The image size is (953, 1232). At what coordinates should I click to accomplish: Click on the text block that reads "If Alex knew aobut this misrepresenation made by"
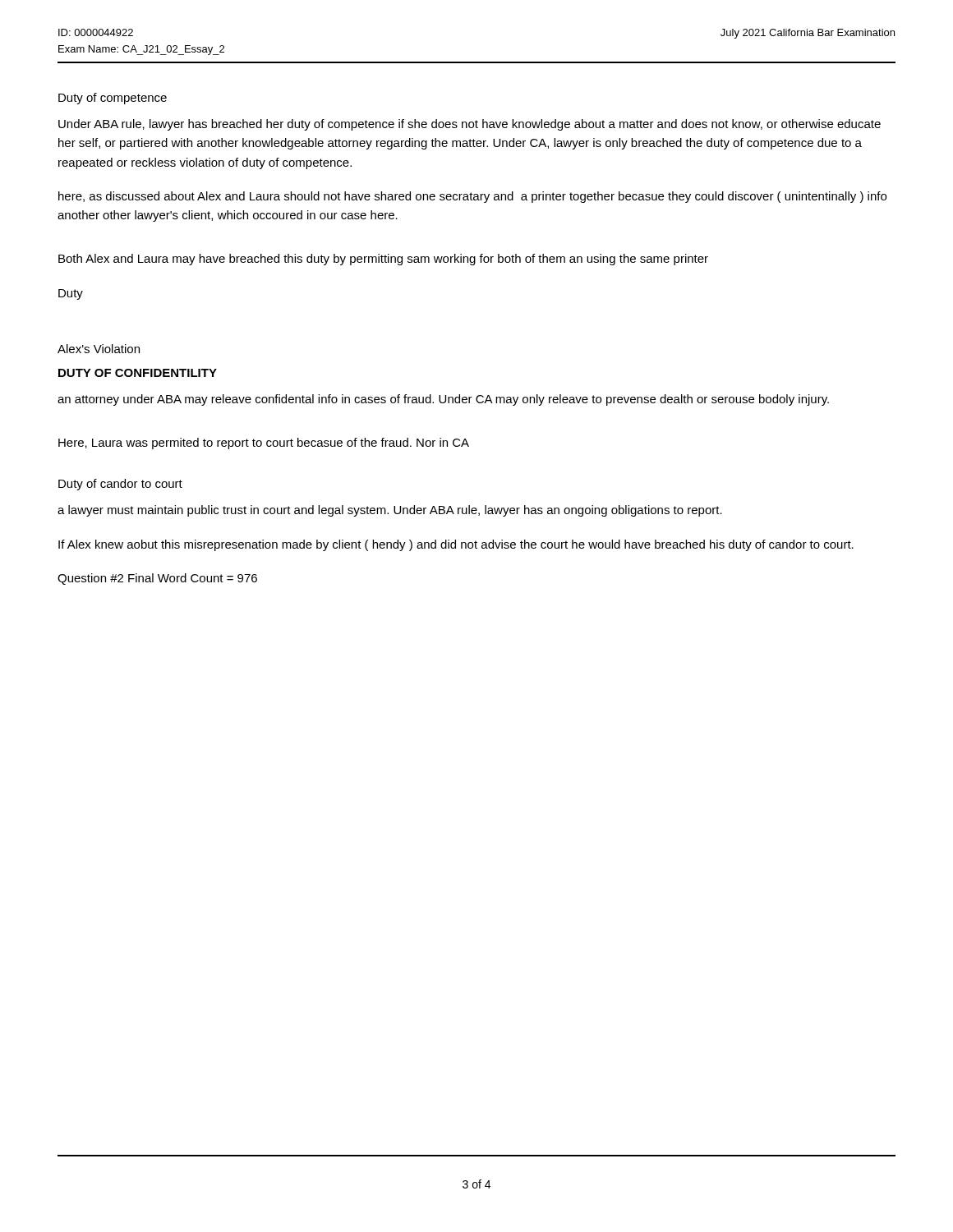[456, 544]
